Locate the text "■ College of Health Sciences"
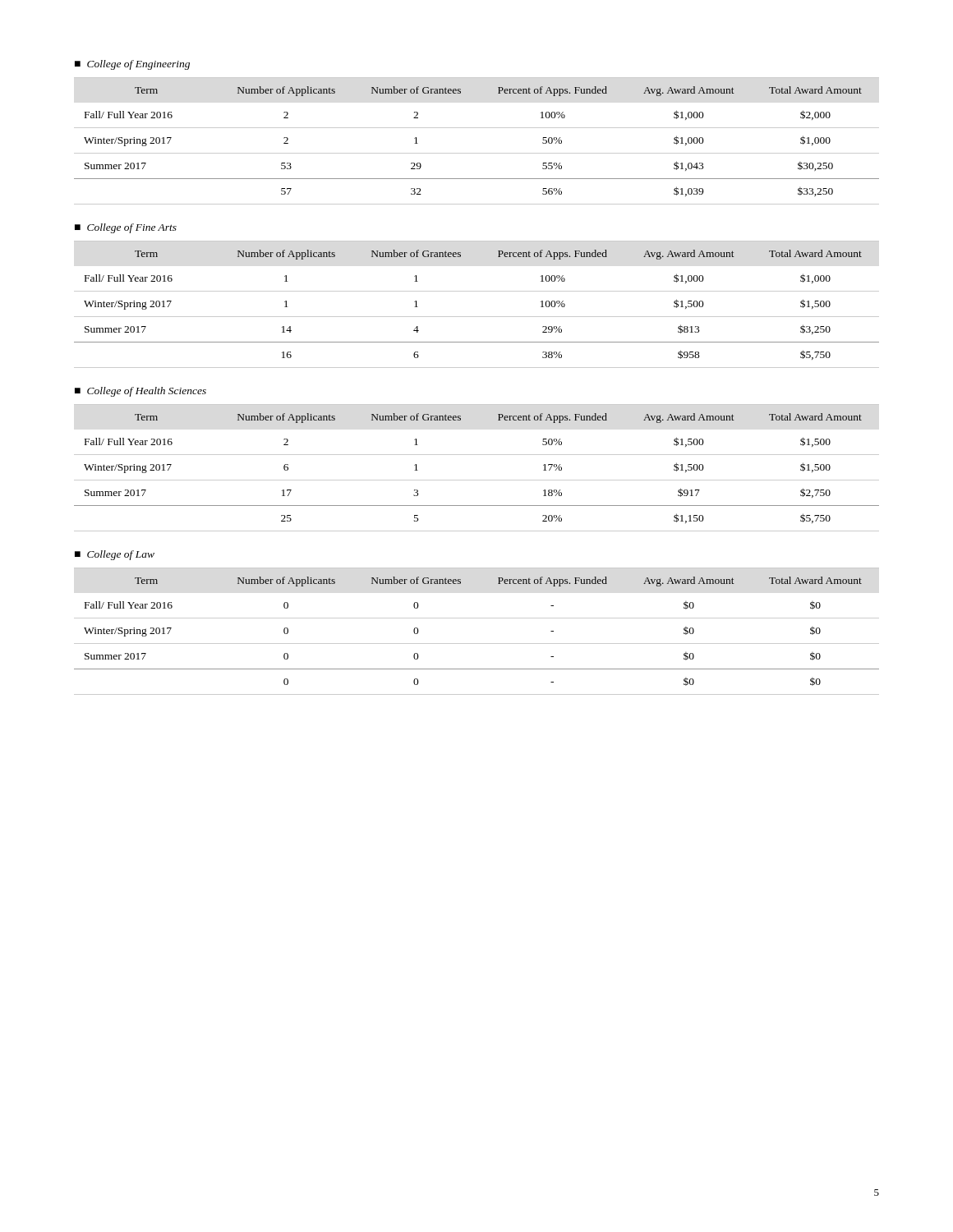 tap(140, 391)
